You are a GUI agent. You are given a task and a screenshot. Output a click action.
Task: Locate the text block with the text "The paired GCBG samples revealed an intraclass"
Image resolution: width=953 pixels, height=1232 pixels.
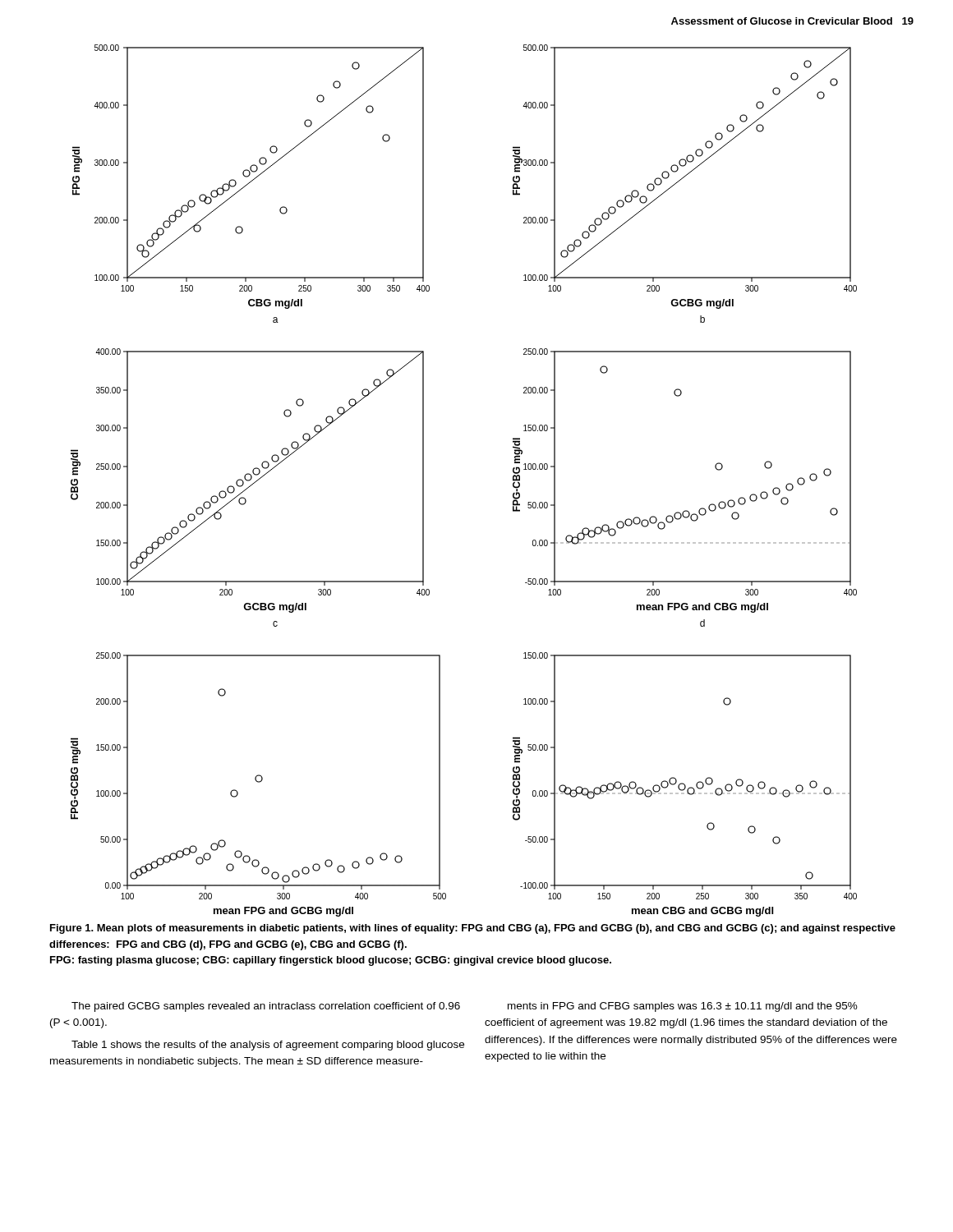coord(259,1034)
